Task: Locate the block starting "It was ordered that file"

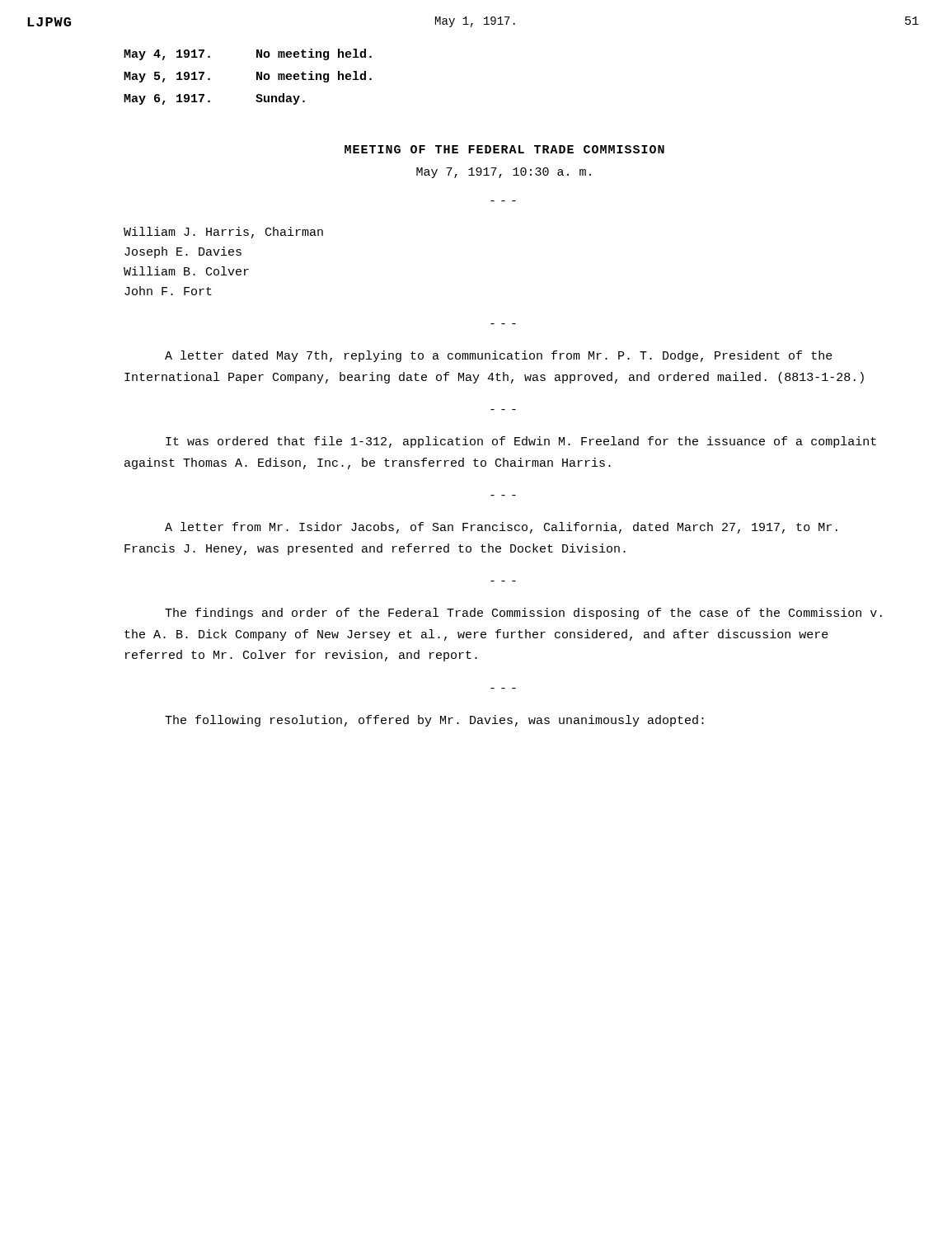Action: [500, 453]
